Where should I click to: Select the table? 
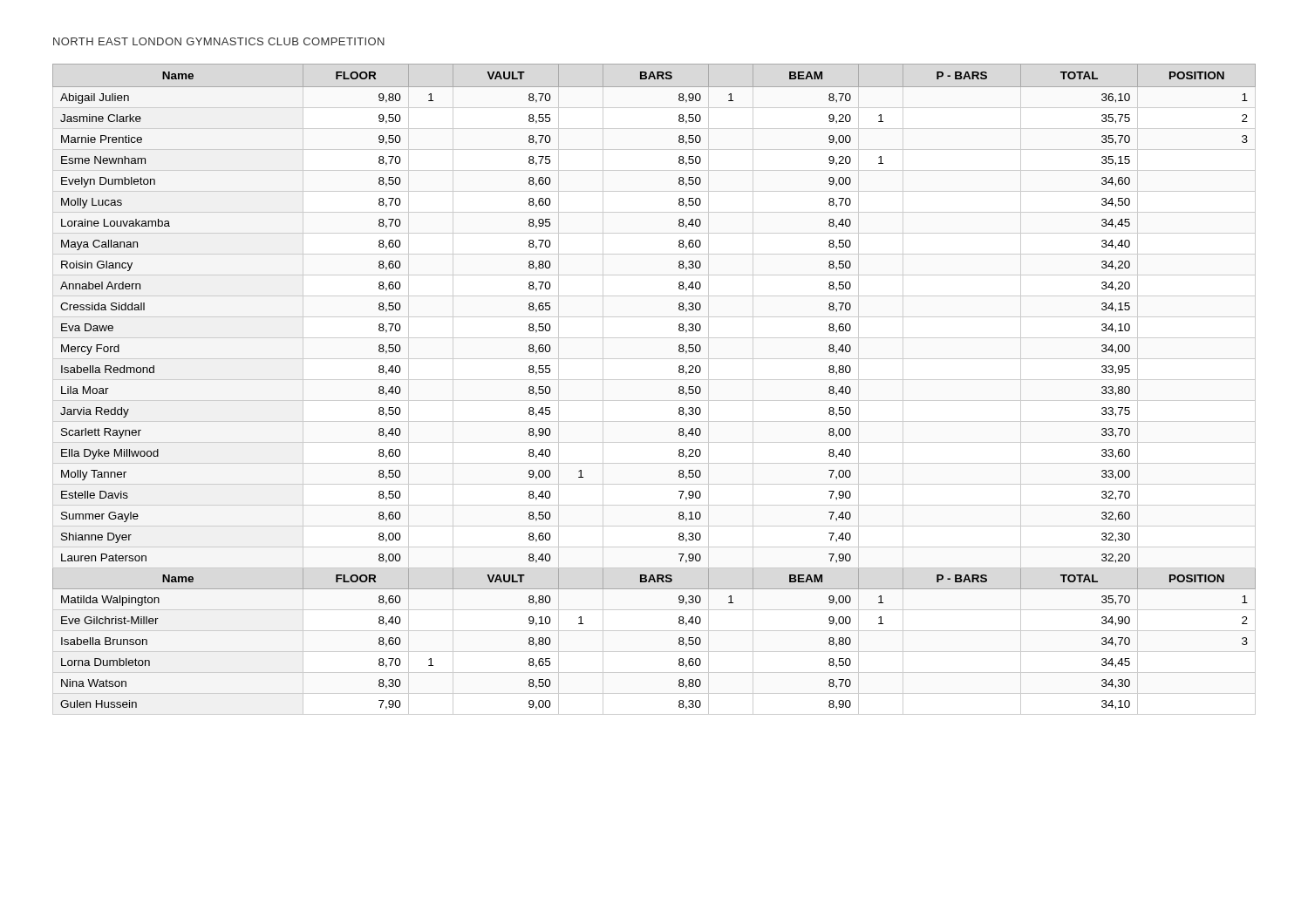654,389
